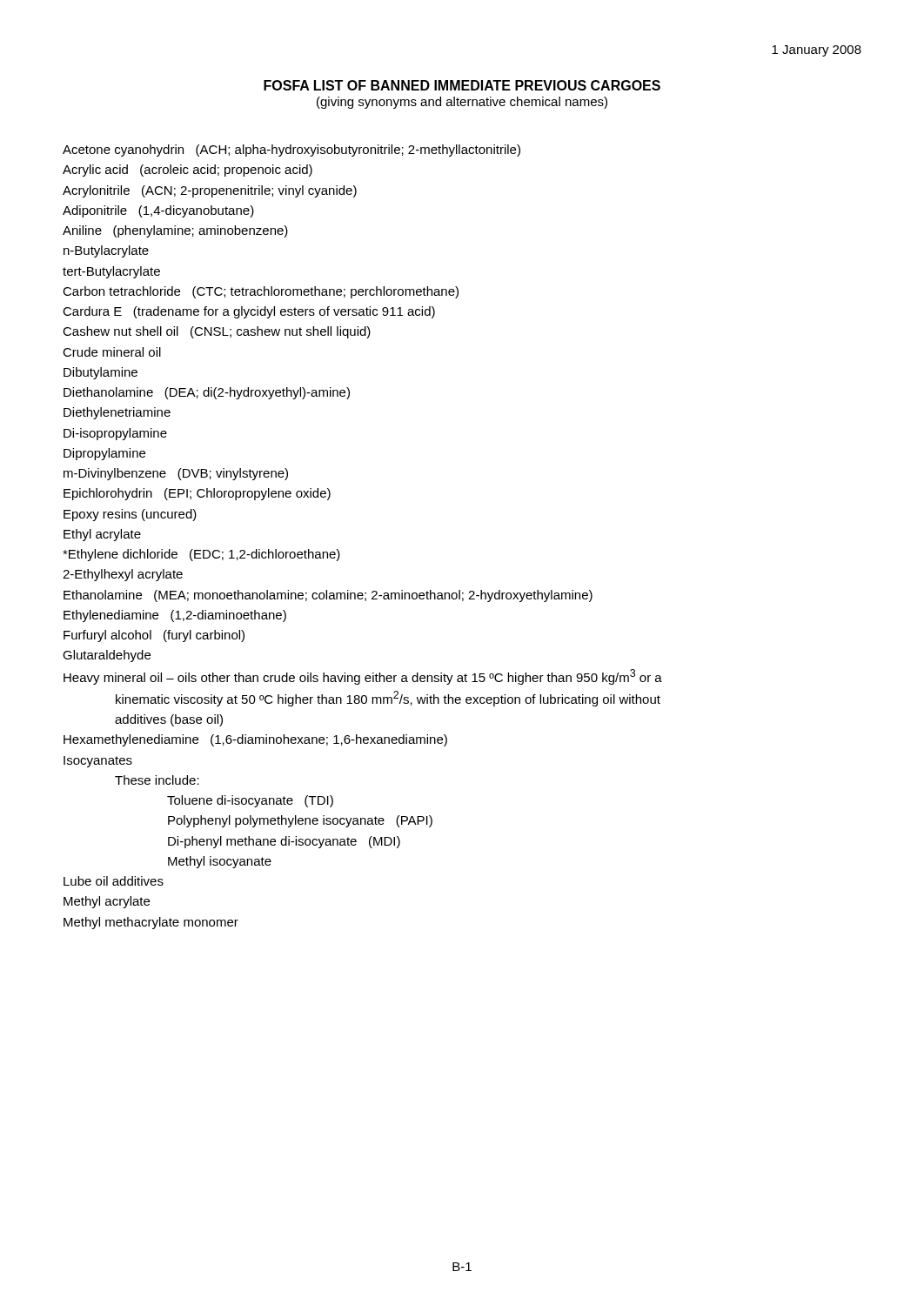Screen dimensions: 1305x924
Task: Find the text starting "Hexamethylenediamine (1,6-diaminohexane; 1,6-hexanediamine)"
Action: coord(255,739)
